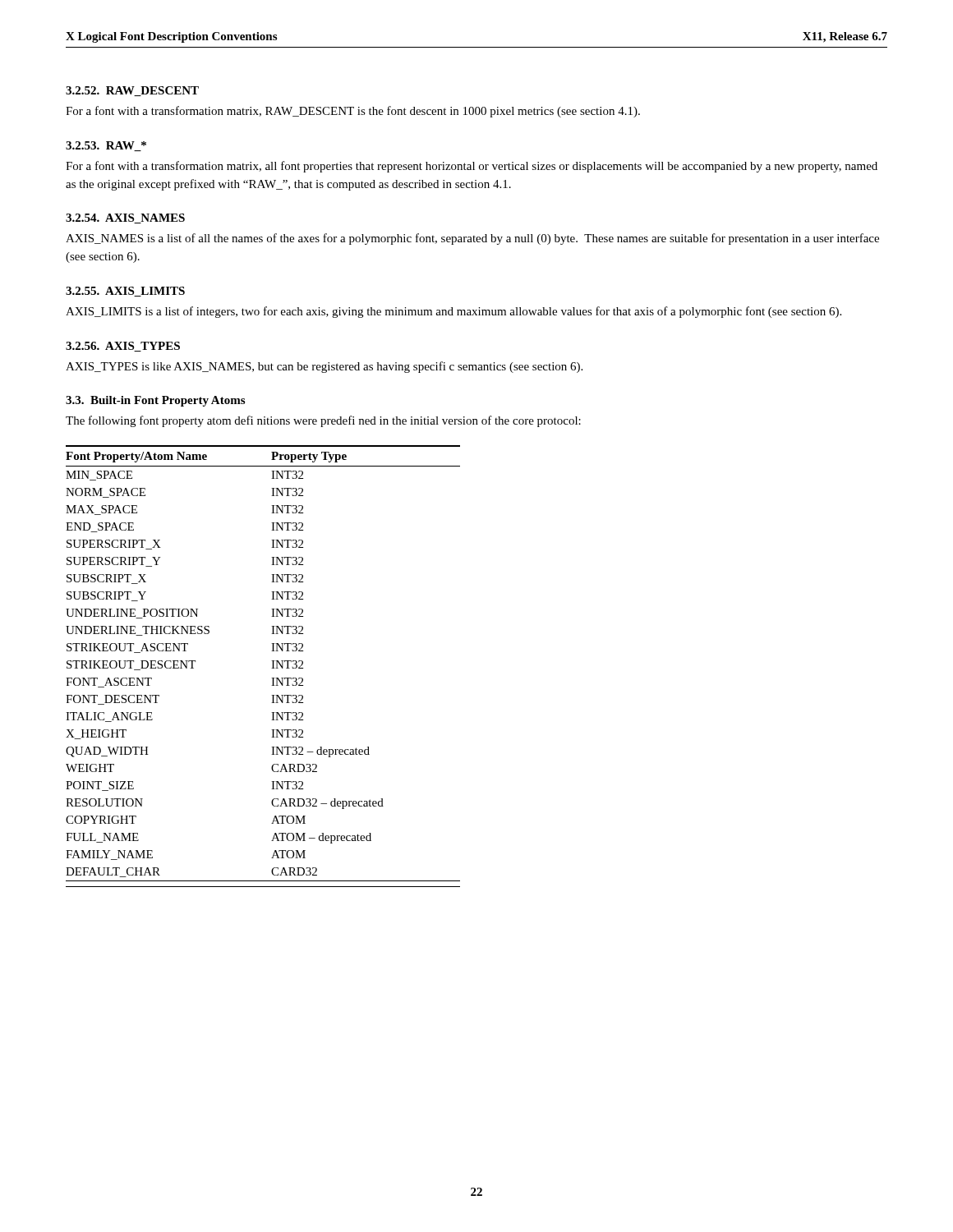Locate the section header that reads "3.2.54. AXIS_NAMES"
The height and width of the screenshot is (1232, 953).
pyautogui.click(x=125, y=218)
